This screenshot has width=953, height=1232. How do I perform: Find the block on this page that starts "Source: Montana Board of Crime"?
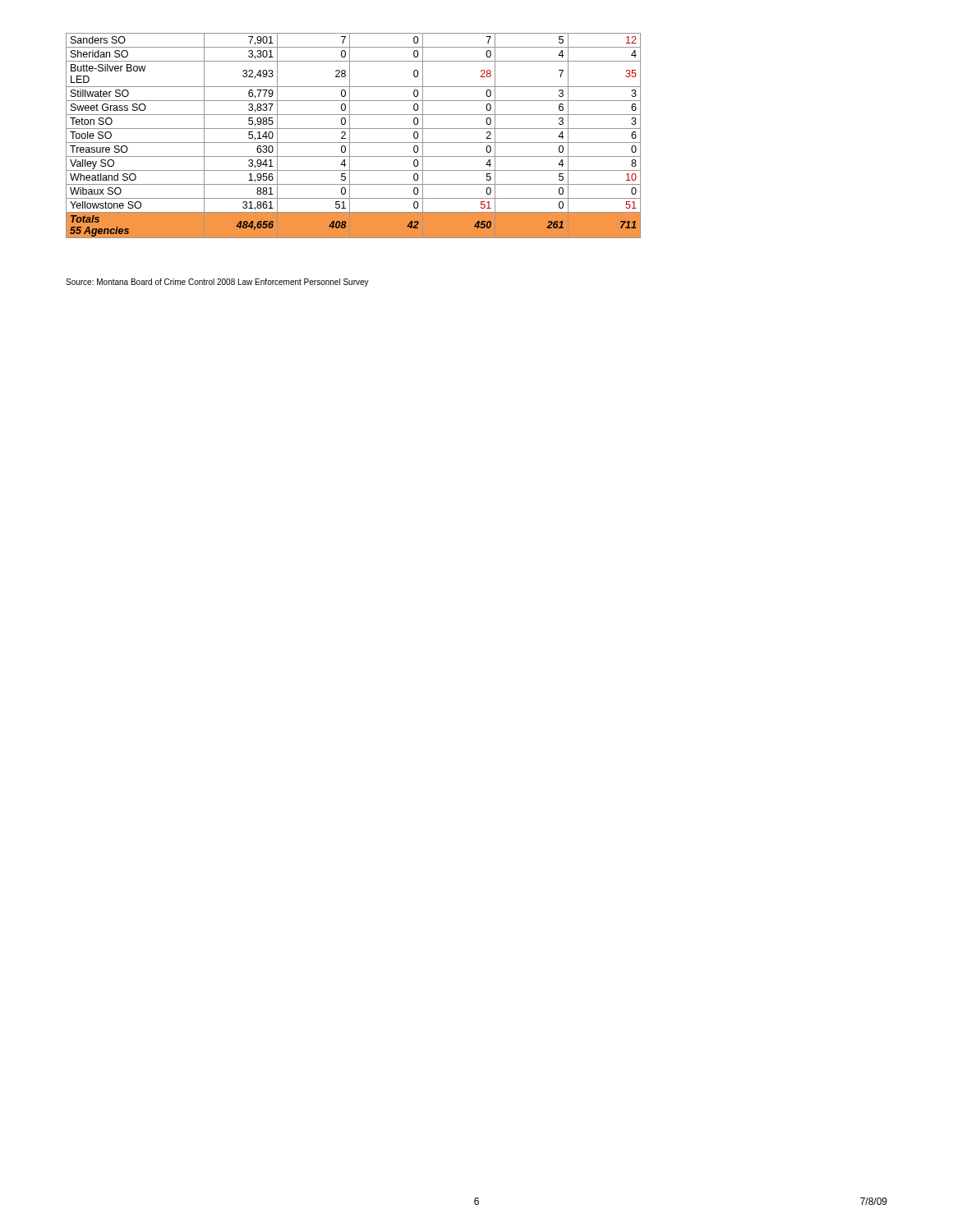[217, 282]
